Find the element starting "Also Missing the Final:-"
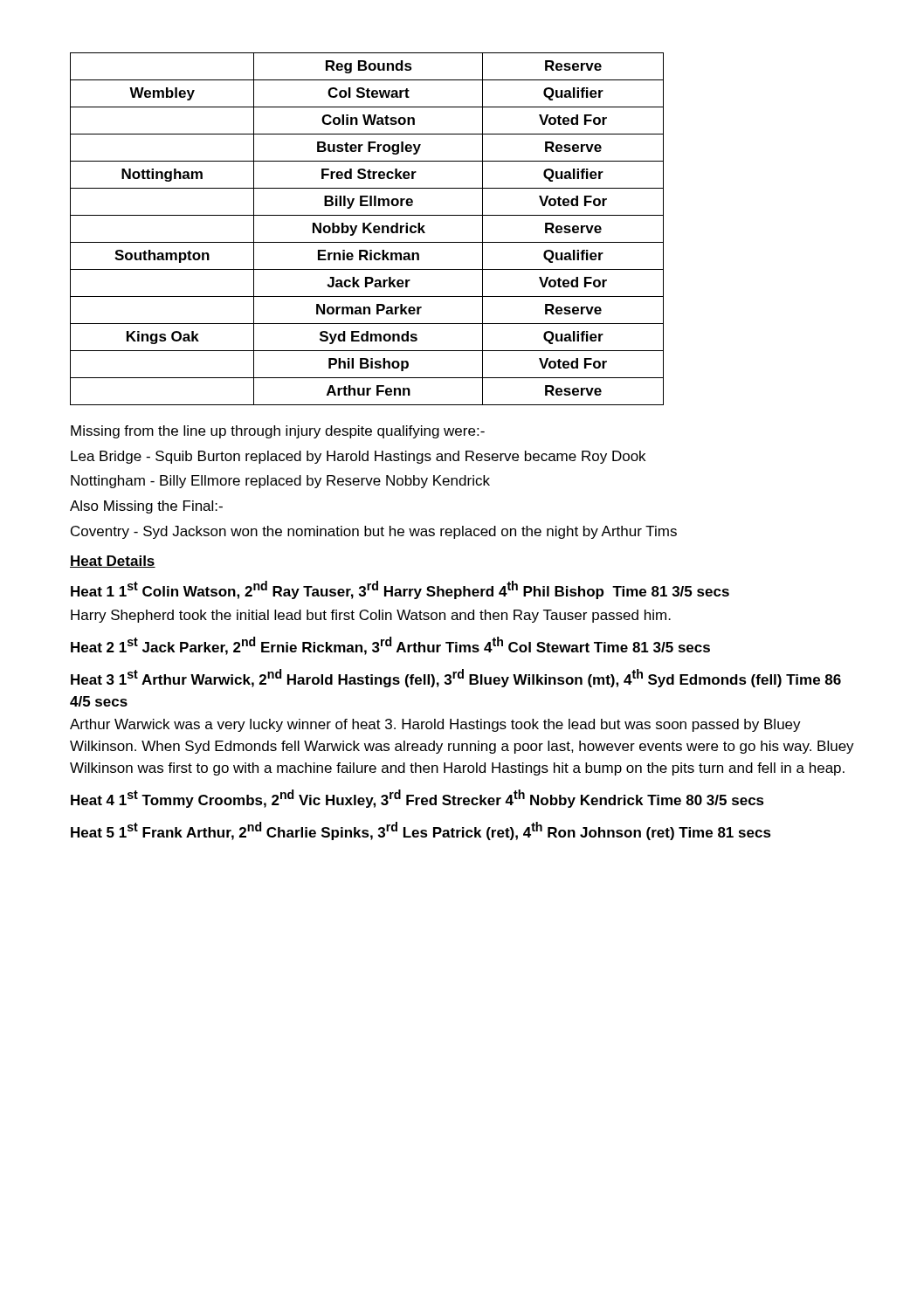This screenshot has height=1310, width=924. coord(147,506)
